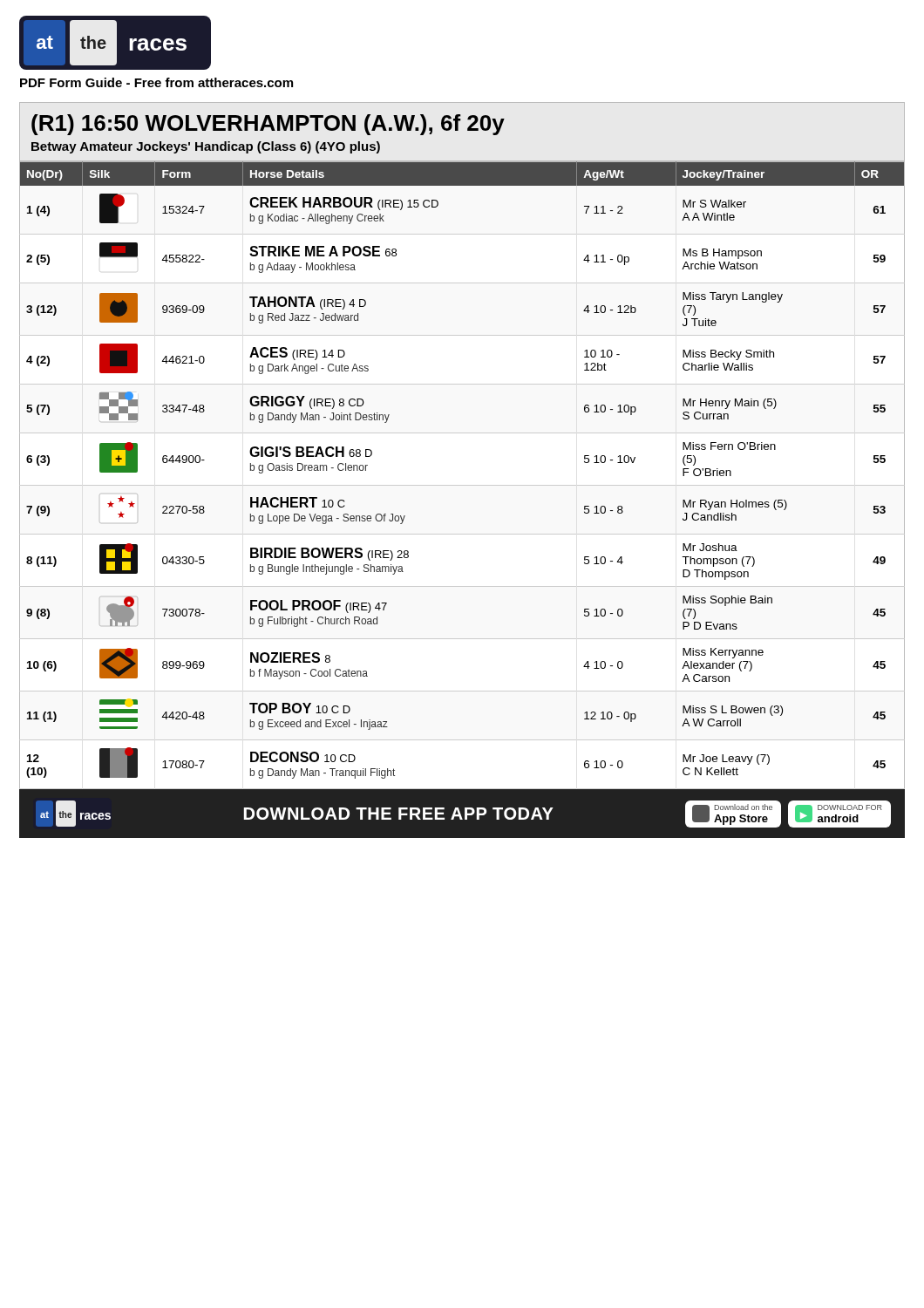Select the table that reads "1 (4)"
This screenshot has width=924, height=1308.
tap(462, 475)
